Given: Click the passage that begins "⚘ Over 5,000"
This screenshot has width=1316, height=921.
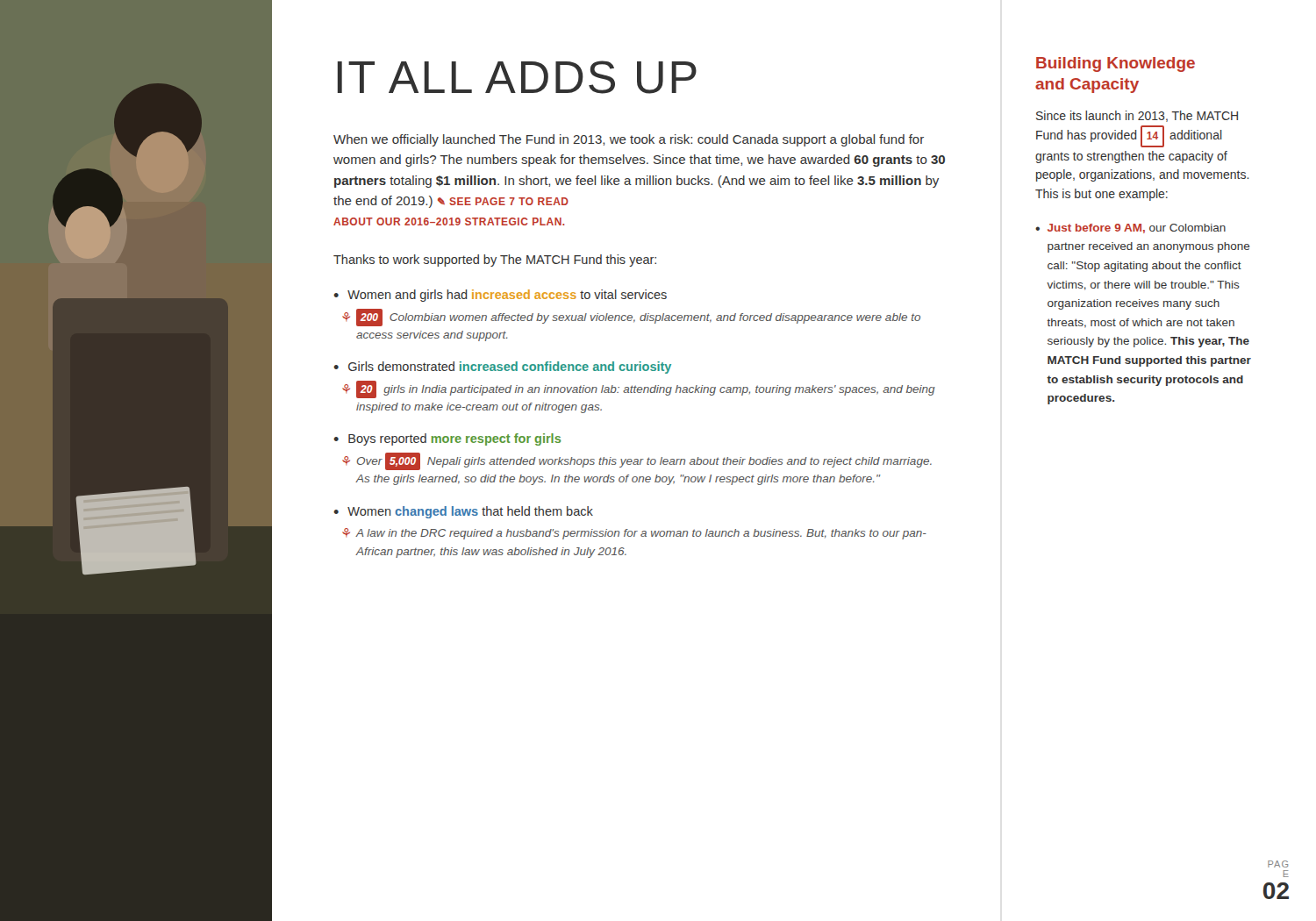Looking at the screenshot, I should point(644,470).
